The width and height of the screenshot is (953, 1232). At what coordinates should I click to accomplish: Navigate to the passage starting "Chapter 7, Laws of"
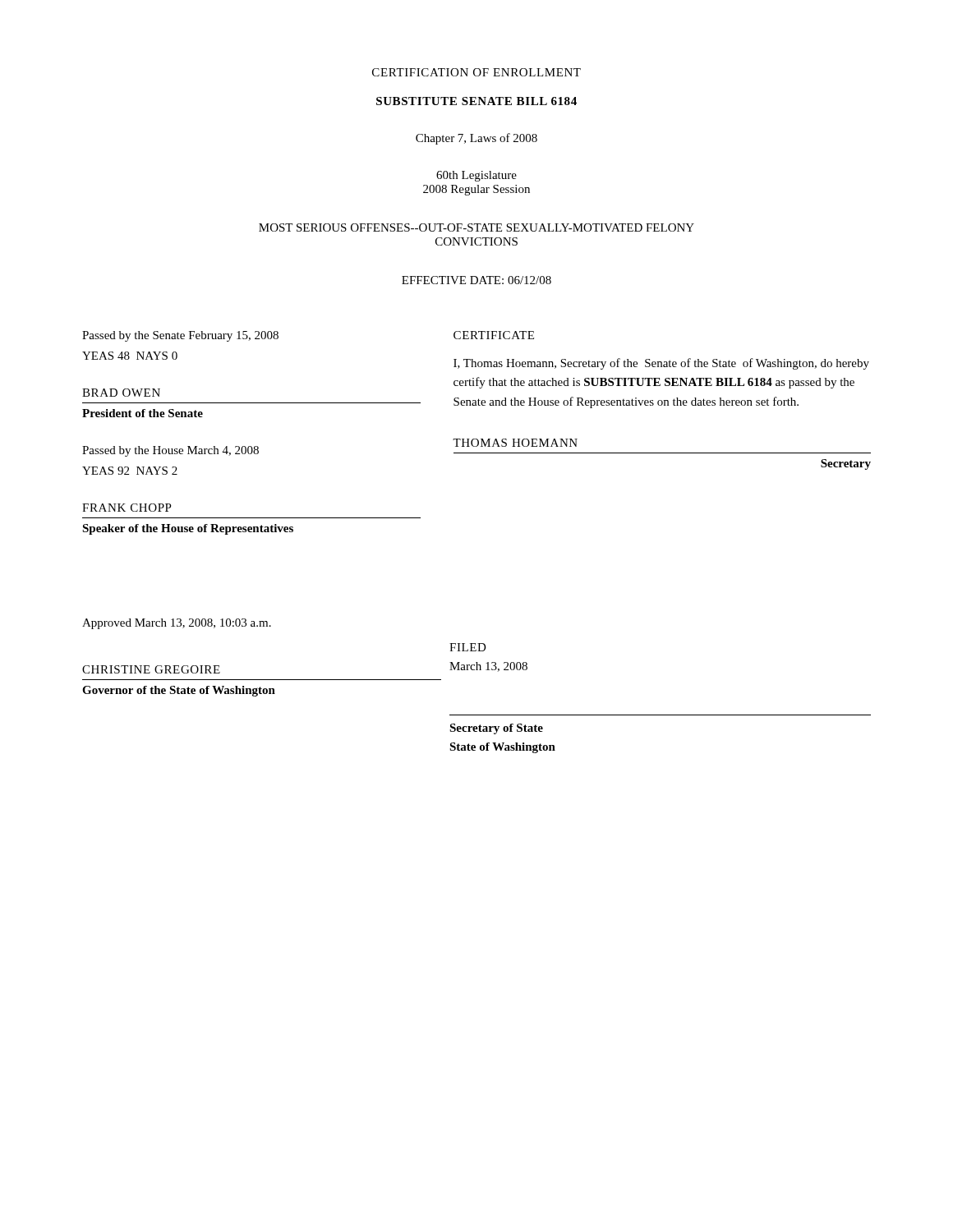coord(476,138)
